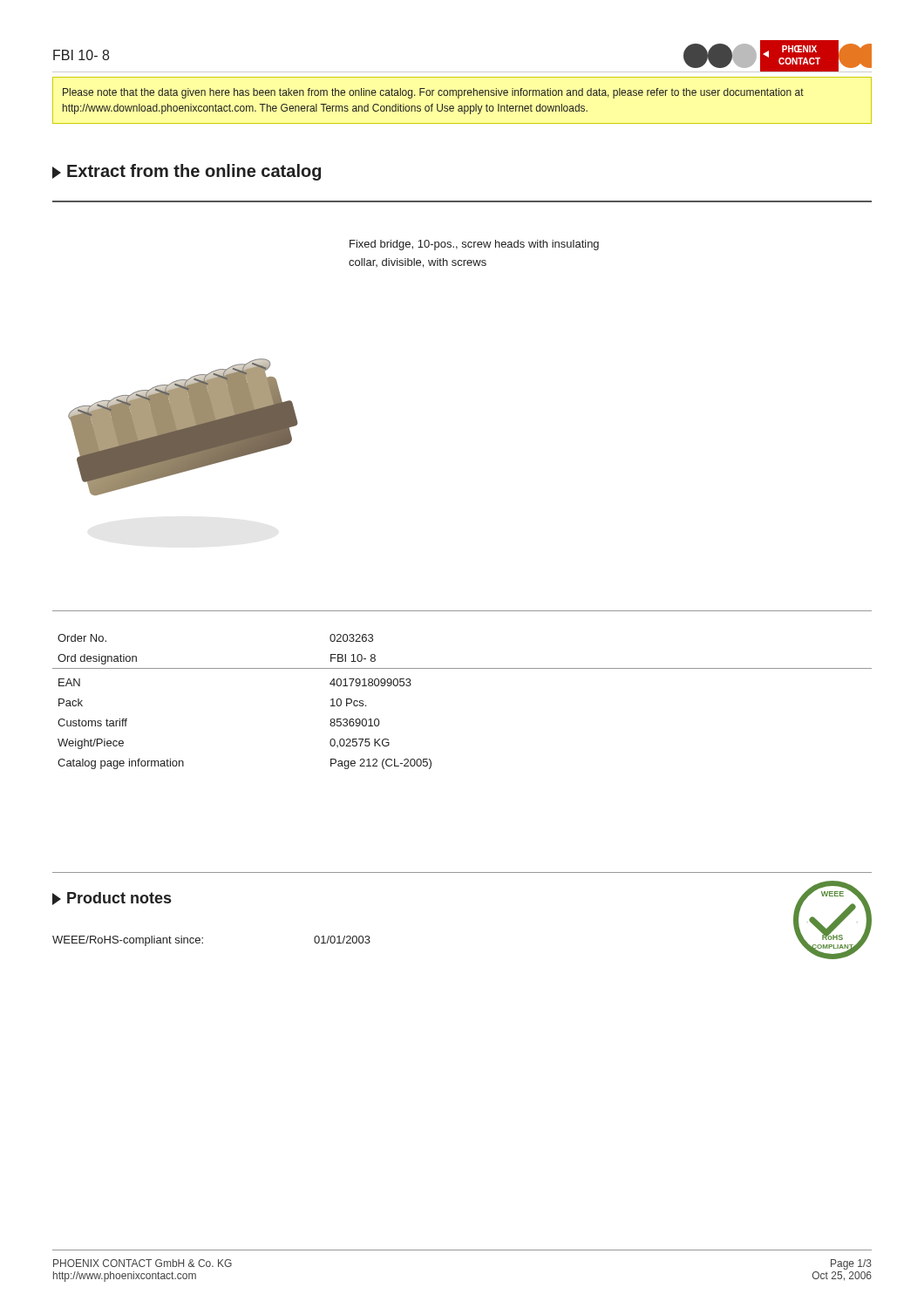Find the text block that says "Fixed bridge, 10-pos., screw heads with insulating collar,"
Viewport: 924px width, 1308px height.
point(474,253)
